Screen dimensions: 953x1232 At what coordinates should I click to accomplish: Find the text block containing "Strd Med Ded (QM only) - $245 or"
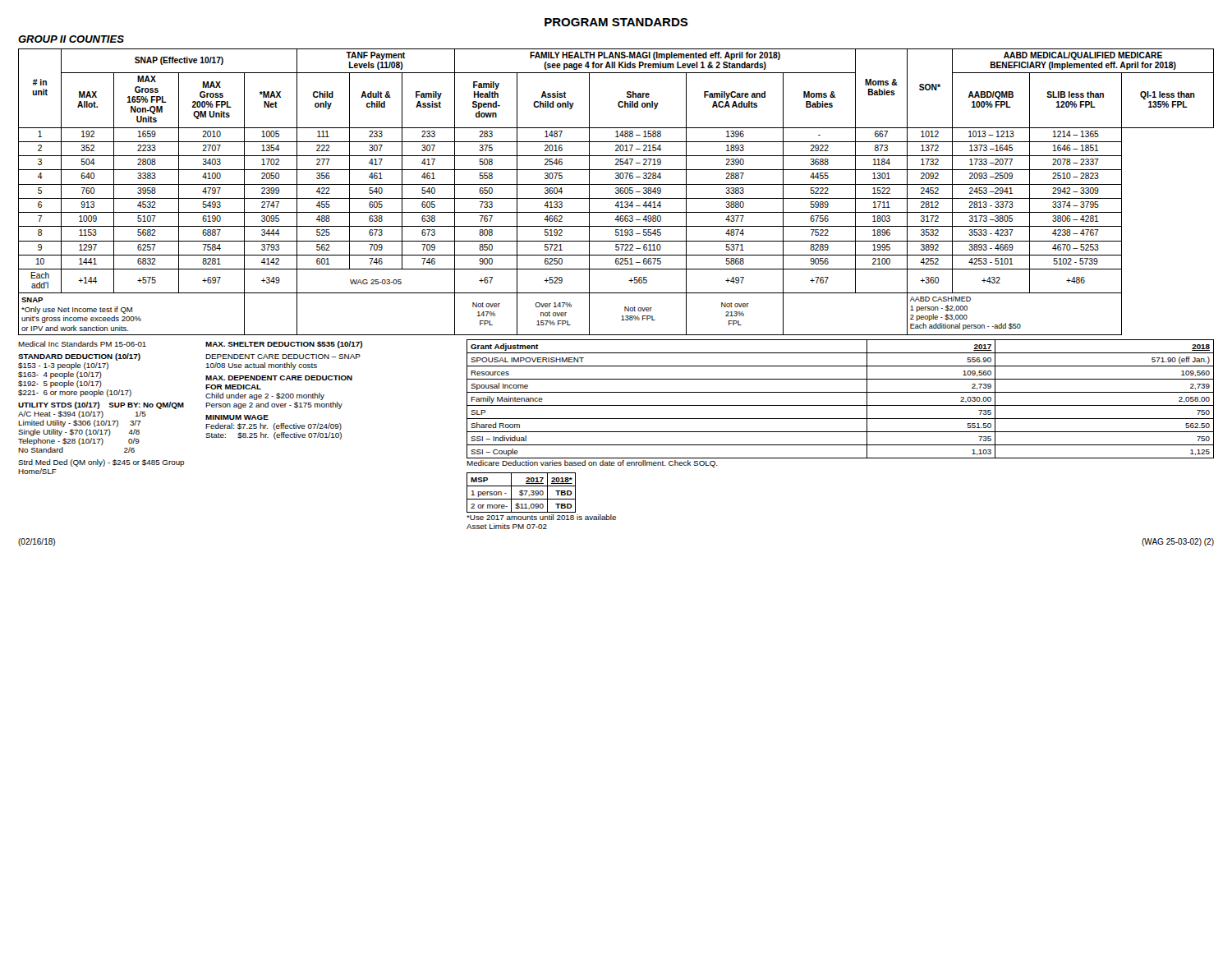101,467
